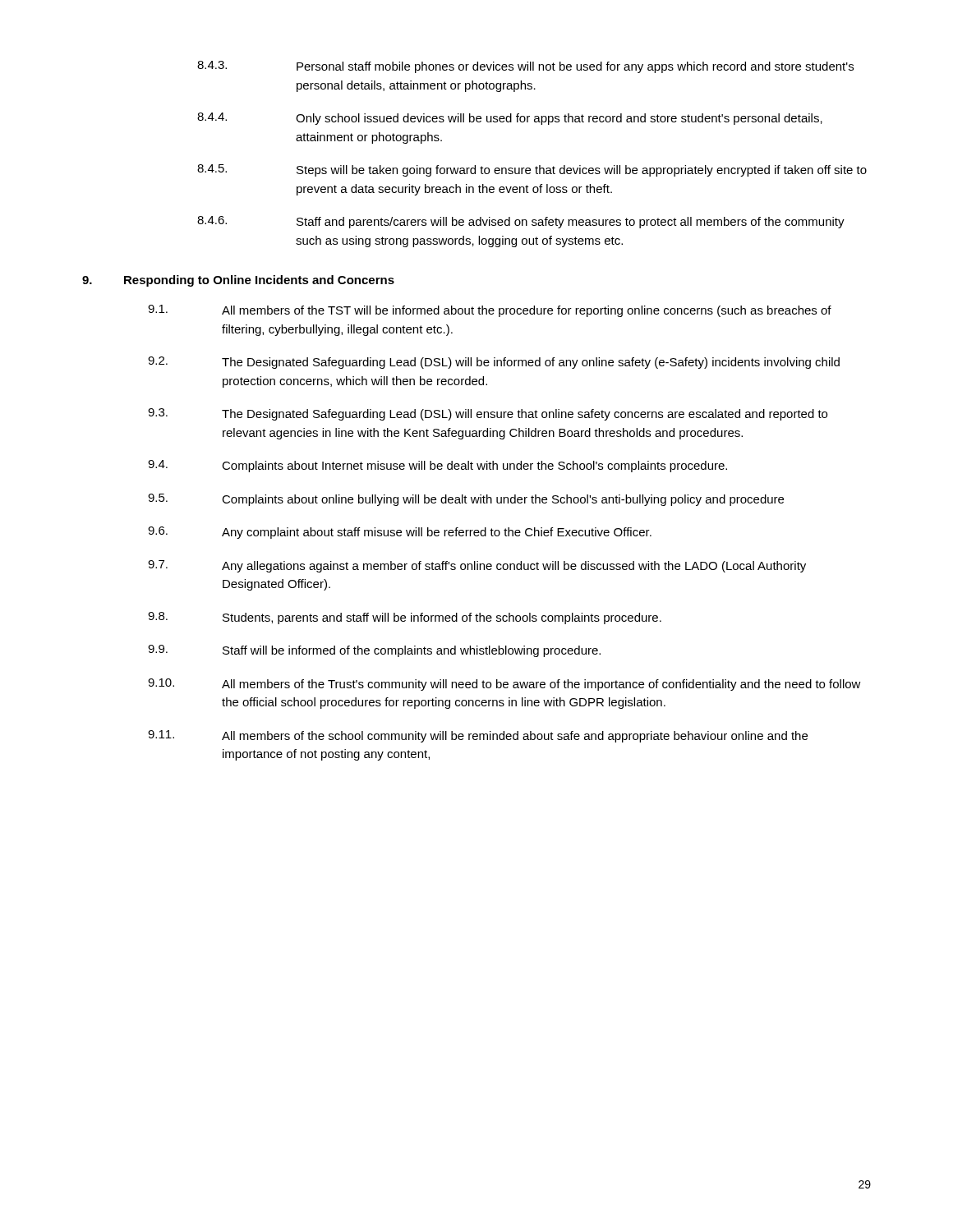
Task: Navigate to the text starting "9. Responding to"
Action: pos(238,281)
